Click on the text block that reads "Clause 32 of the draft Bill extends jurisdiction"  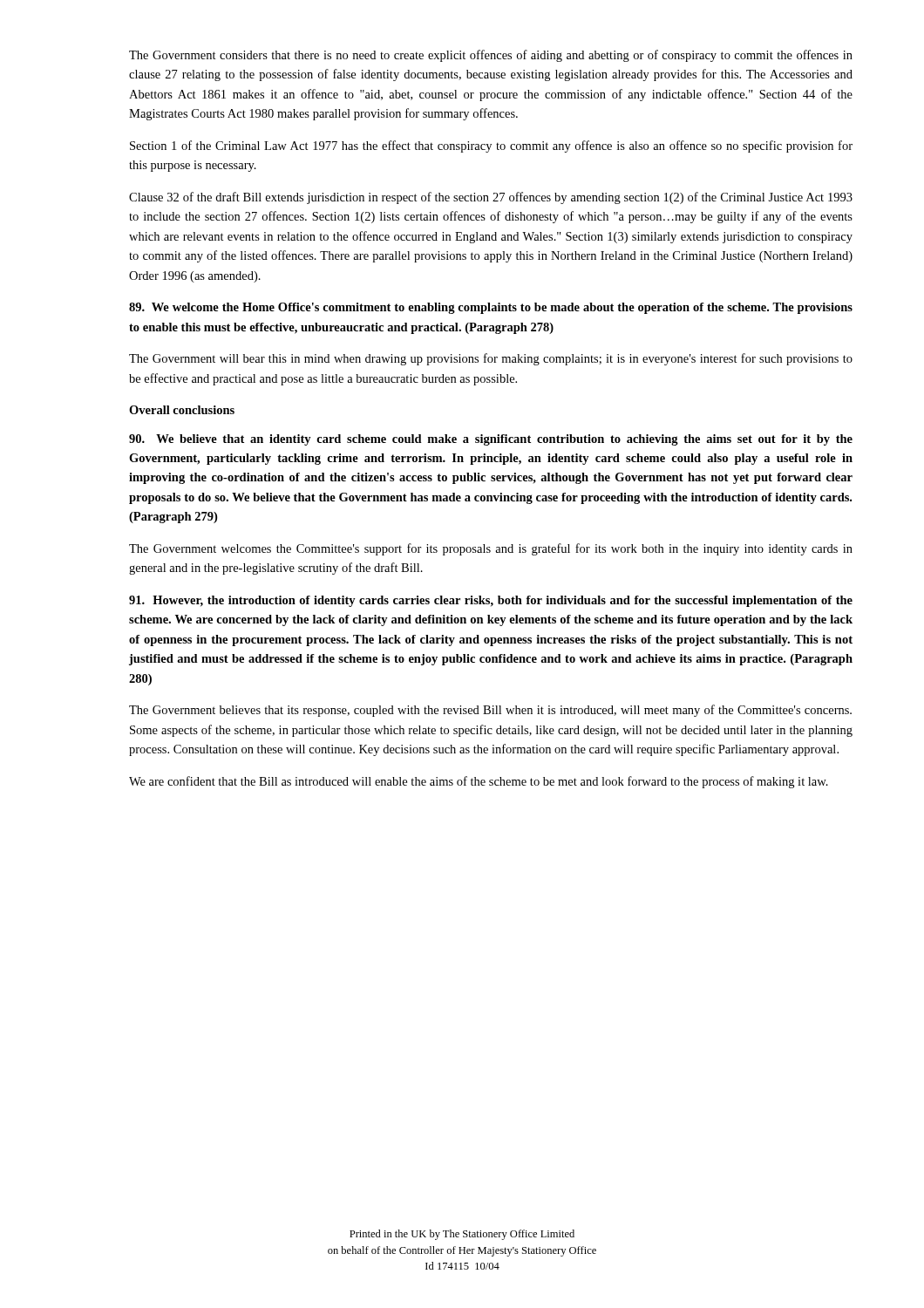click(491, 236)
